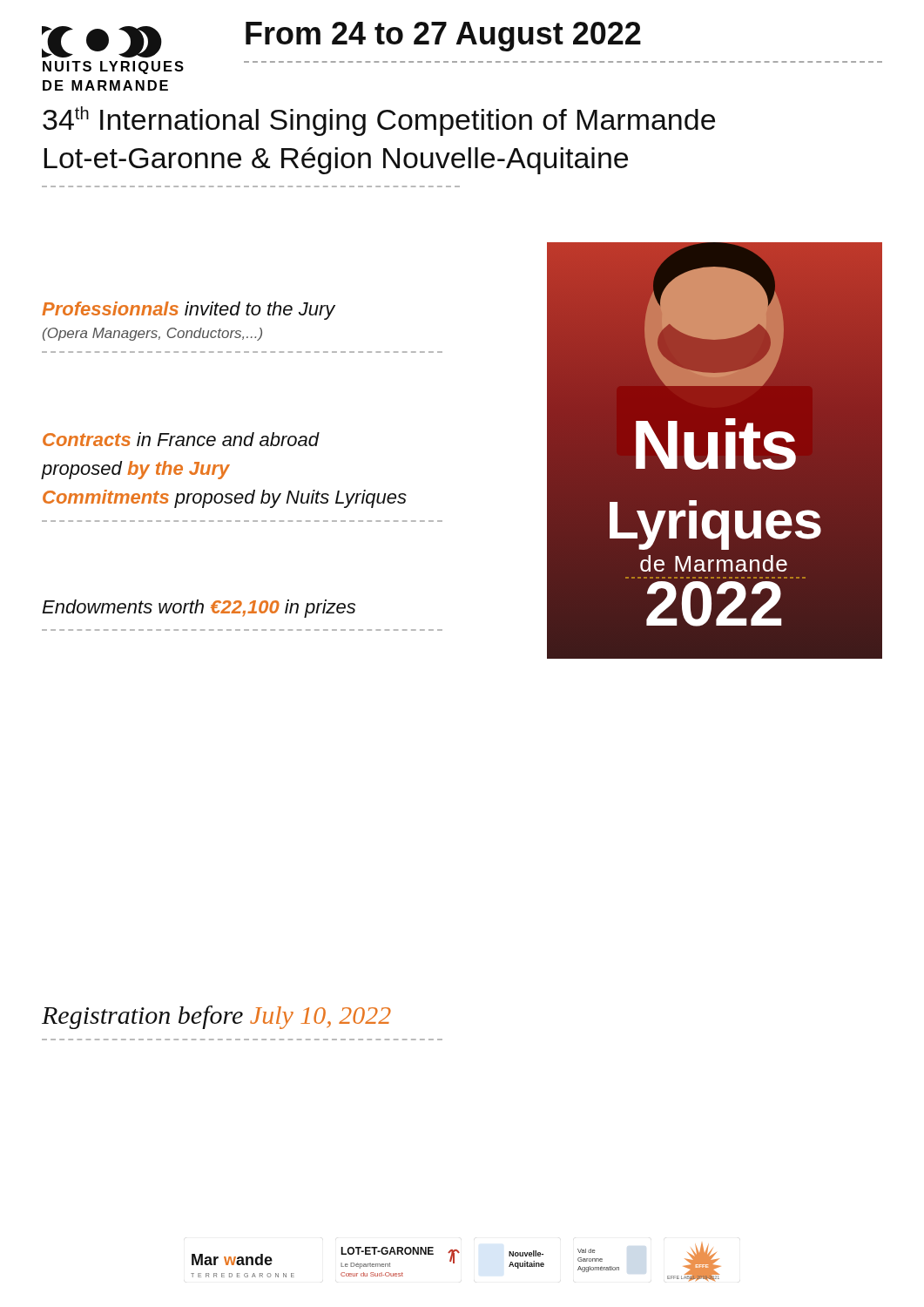Point to the passage starting "Professionnals invited to the Jury (Opera Managers, Conductors,...)"
Image resolution: width=924 pixels, height=1307 pixels.
pyautogui.click(x=231, y=324)
